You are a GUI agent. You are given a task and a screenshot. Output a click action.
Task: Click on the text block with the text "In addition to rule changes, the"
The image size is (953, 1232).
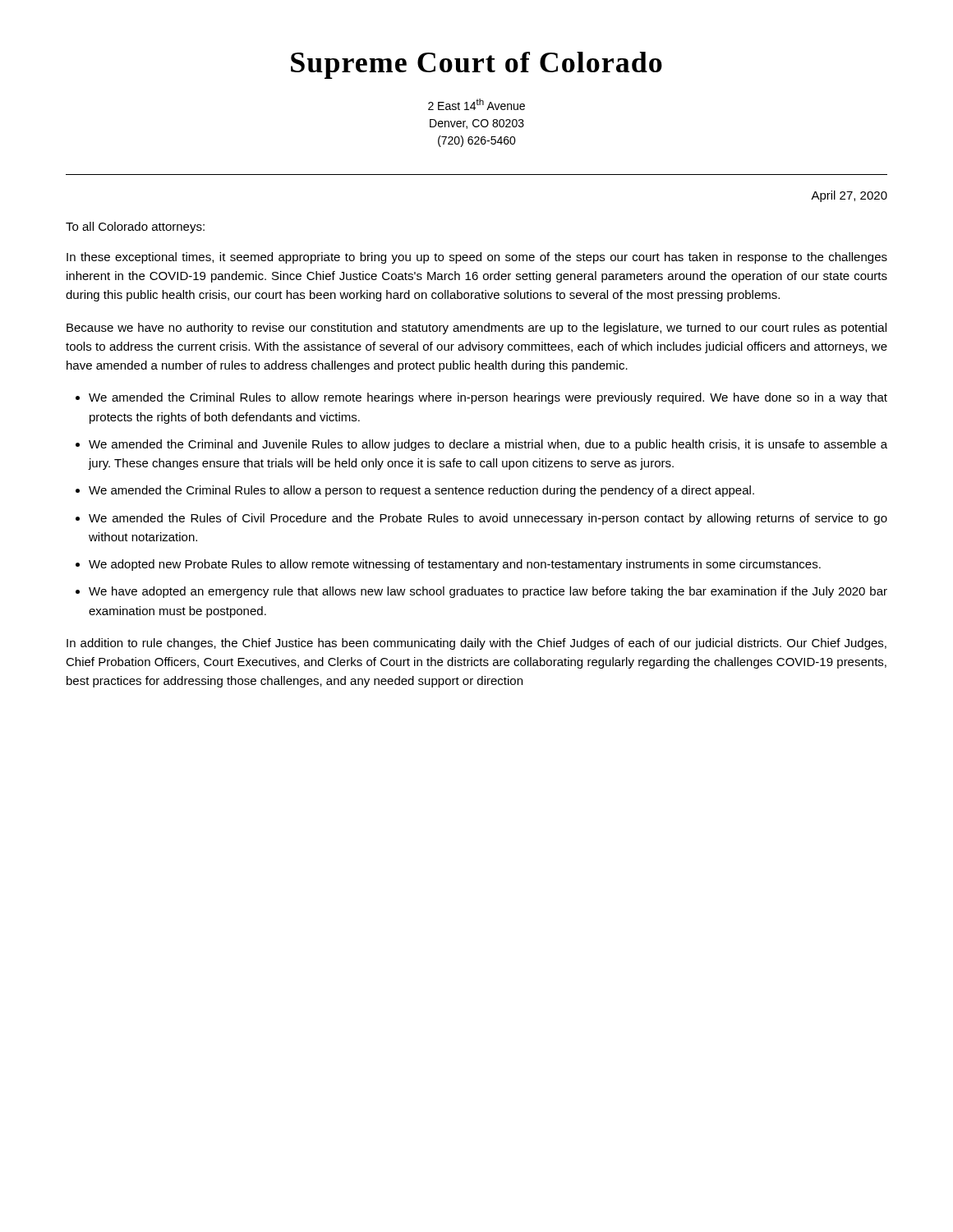(x=476, y=662)
